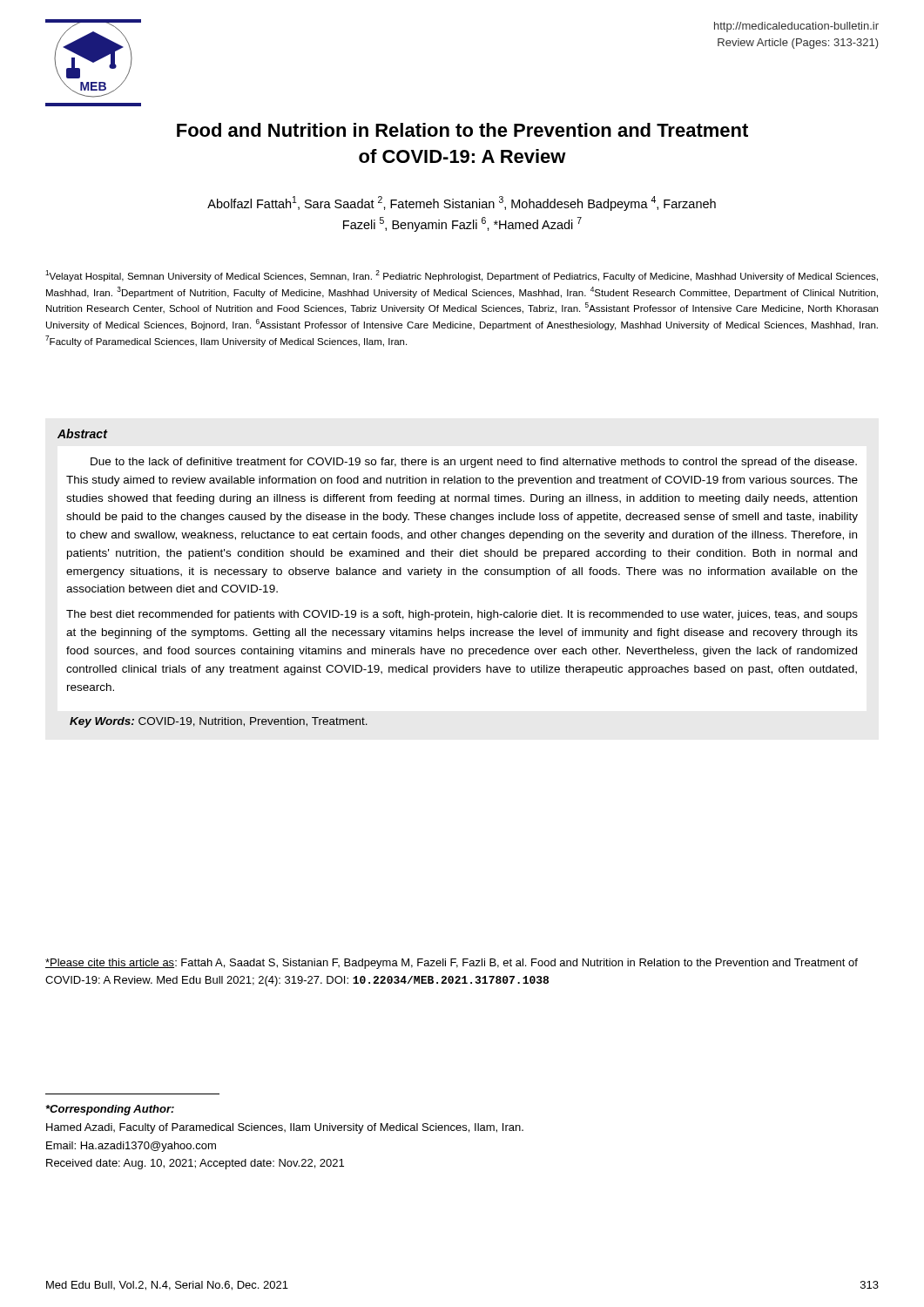The image size is (924, 1307).
Task: Find the section header with the text "Abstract Due to"
Action: point(462,580)
